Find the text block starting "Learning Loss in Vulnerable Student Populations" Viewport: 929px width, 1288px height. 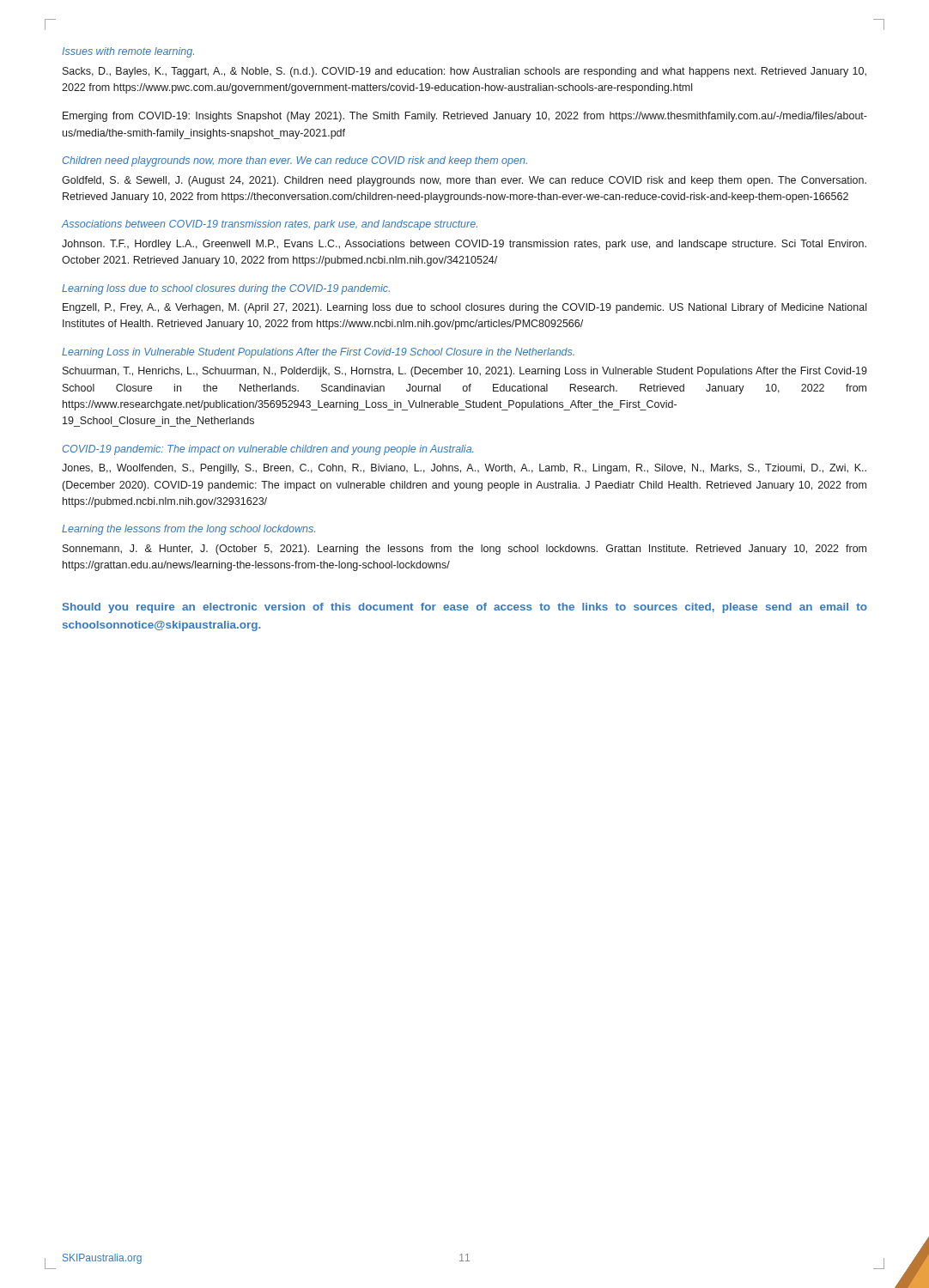coord(319,352)
